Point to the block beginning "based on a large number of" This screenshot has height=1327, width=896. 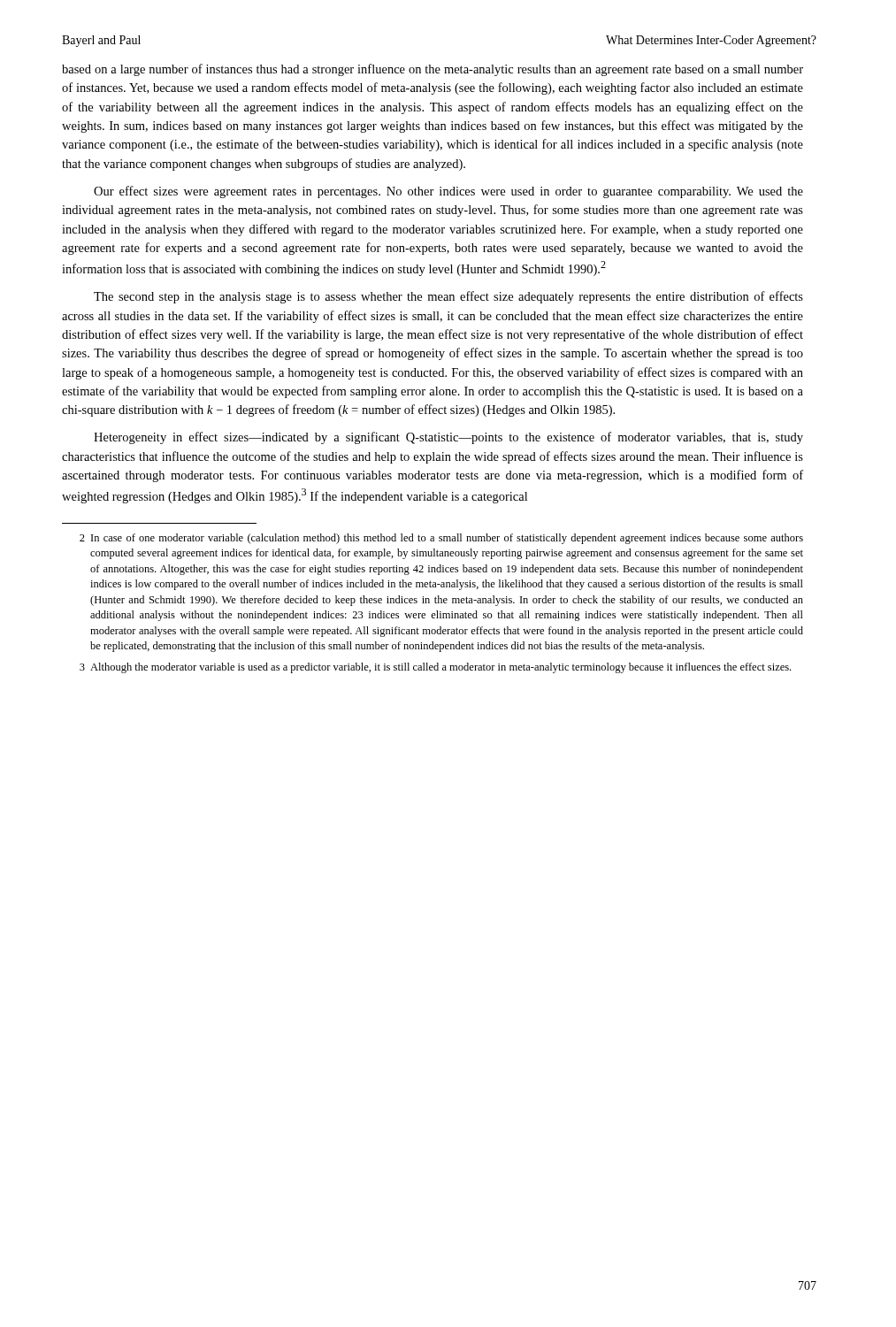click(432, 117)
